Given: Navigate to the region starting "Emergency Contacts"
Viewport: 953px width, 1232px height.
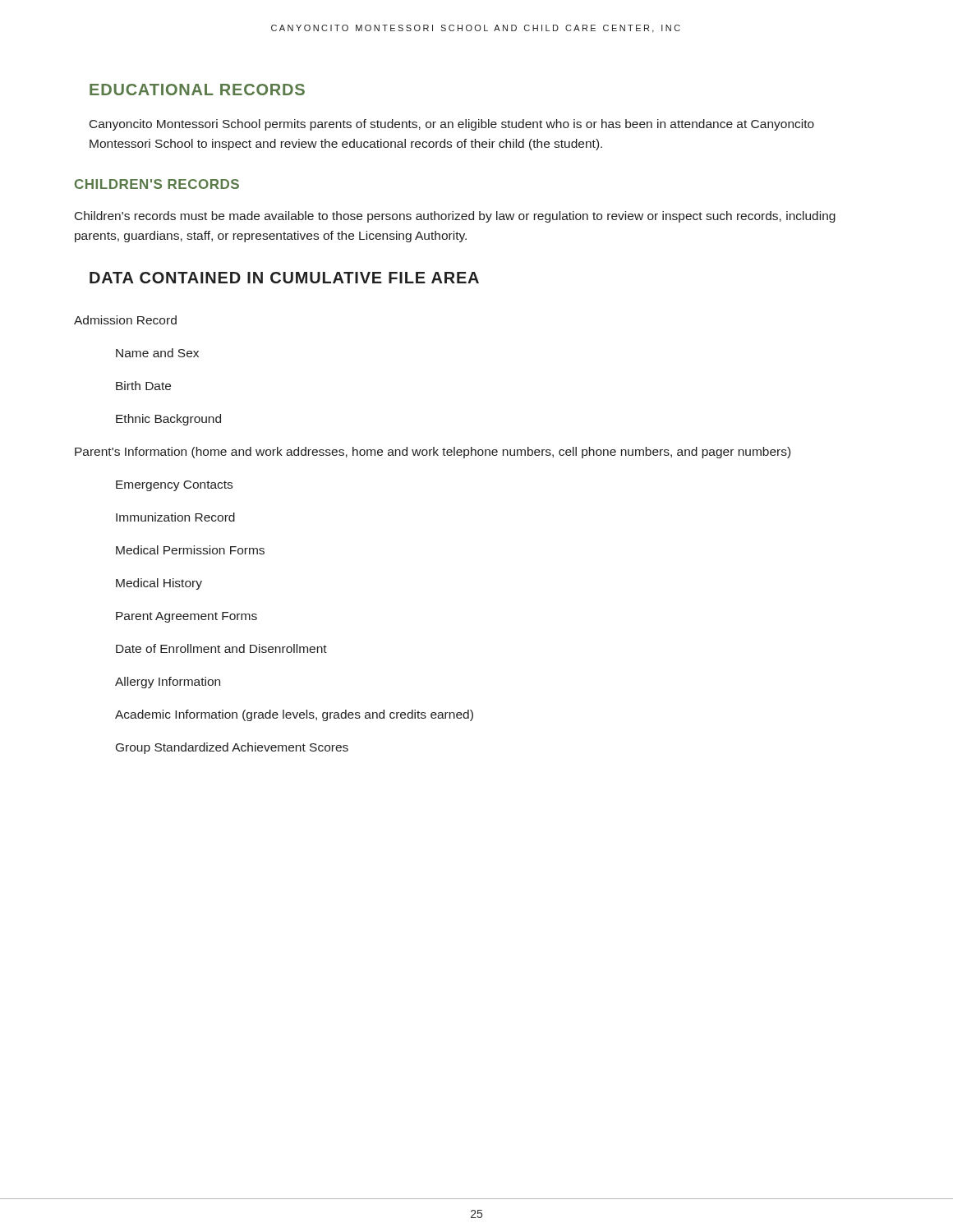Looking at the screenshot, I should click(x=174, y=484).
